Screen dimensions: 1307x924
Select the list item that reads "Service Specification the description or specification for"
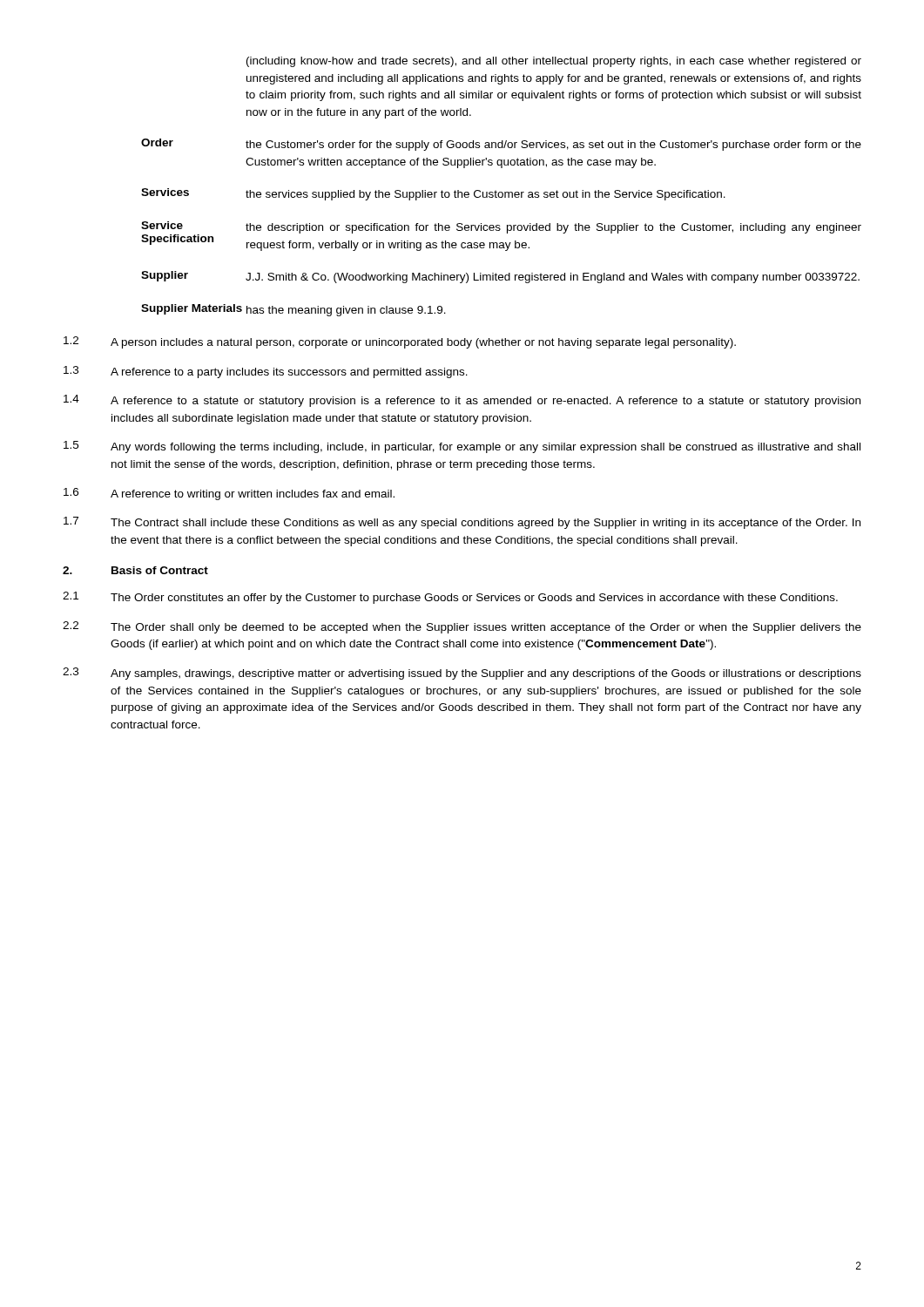pyautogui.click(x=462, y=236)
